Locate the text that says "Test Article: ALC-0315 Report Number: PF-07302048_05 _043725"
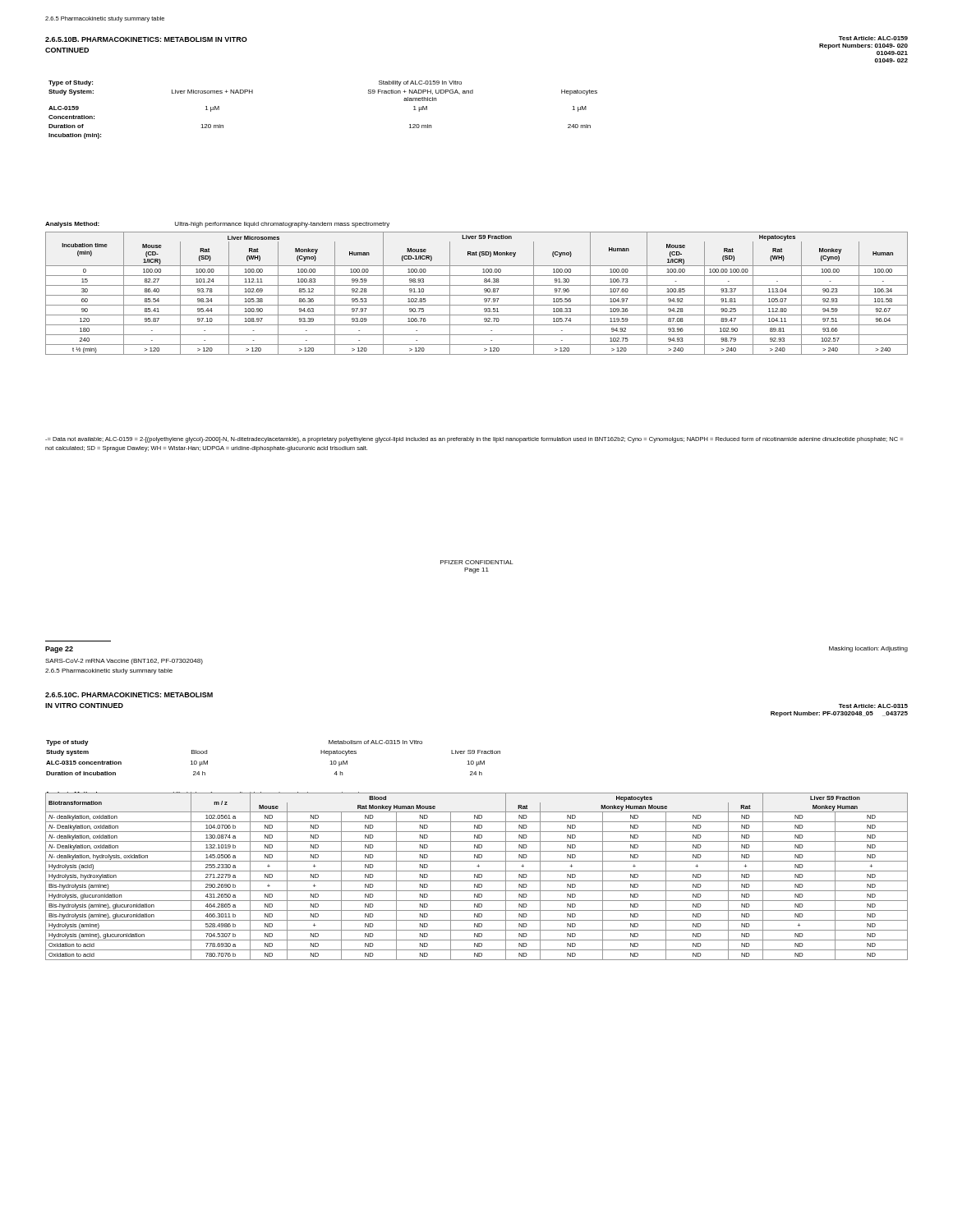This screenshot has height=1232, width=953. tap(839, 710)
